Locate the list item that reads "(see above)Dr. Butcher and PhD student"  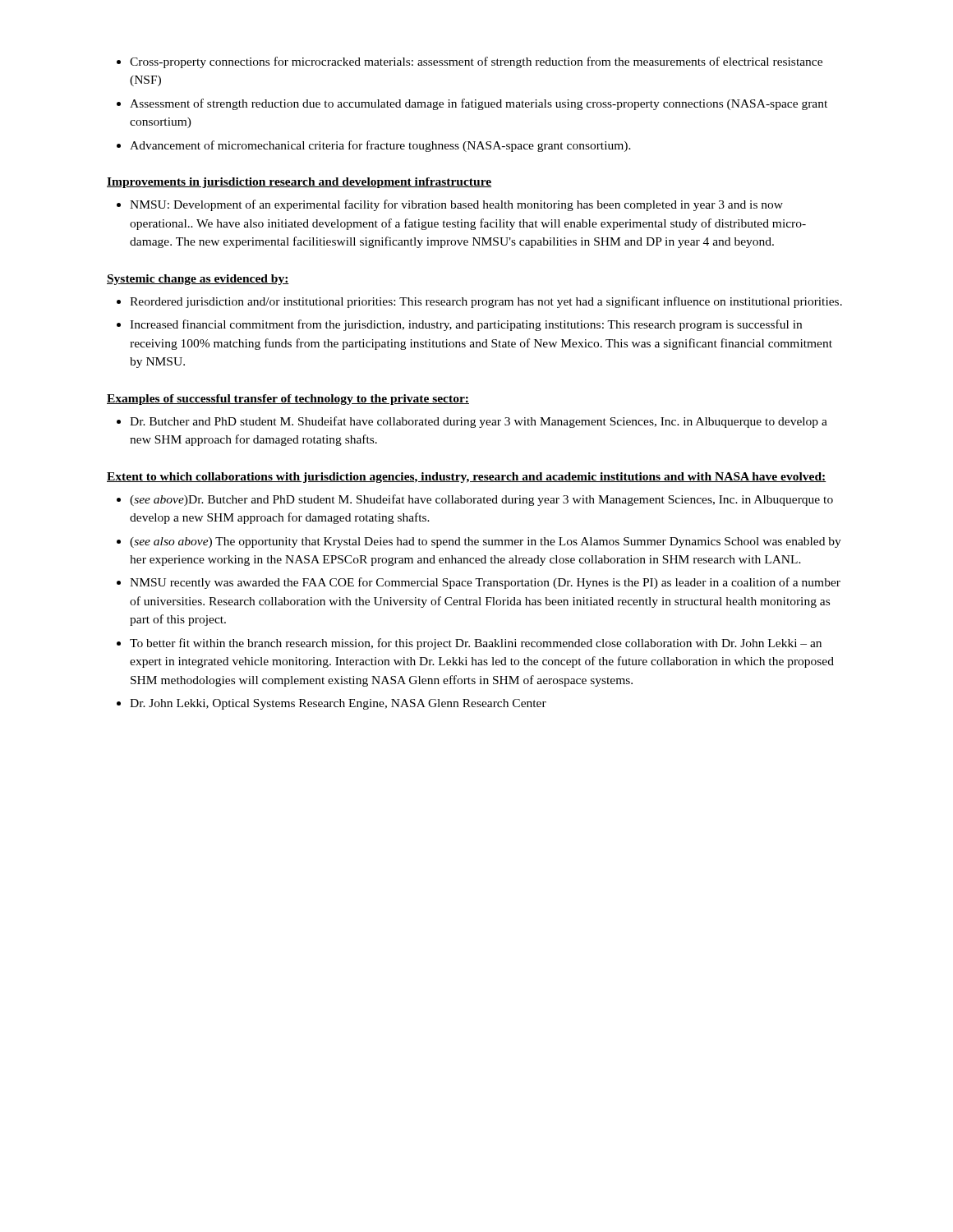click(x=476, y=601)
